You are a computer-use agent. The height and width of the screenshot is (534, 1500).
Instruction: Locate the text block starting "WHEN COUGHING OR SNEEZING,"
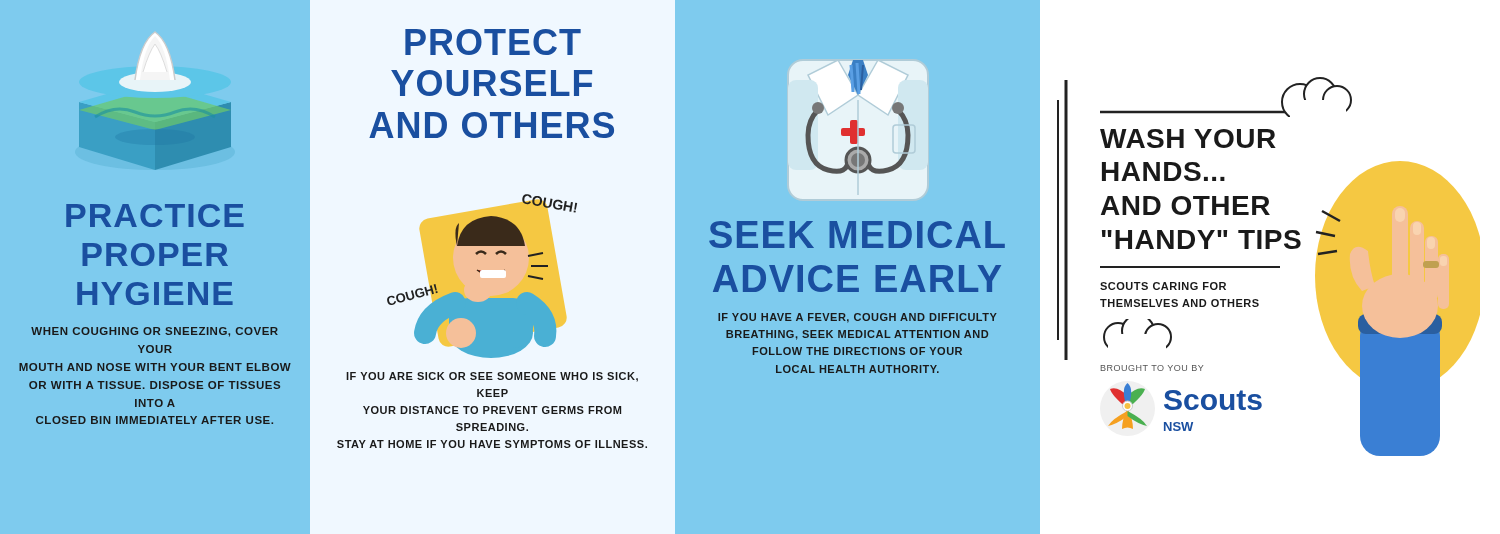(155, 377)
